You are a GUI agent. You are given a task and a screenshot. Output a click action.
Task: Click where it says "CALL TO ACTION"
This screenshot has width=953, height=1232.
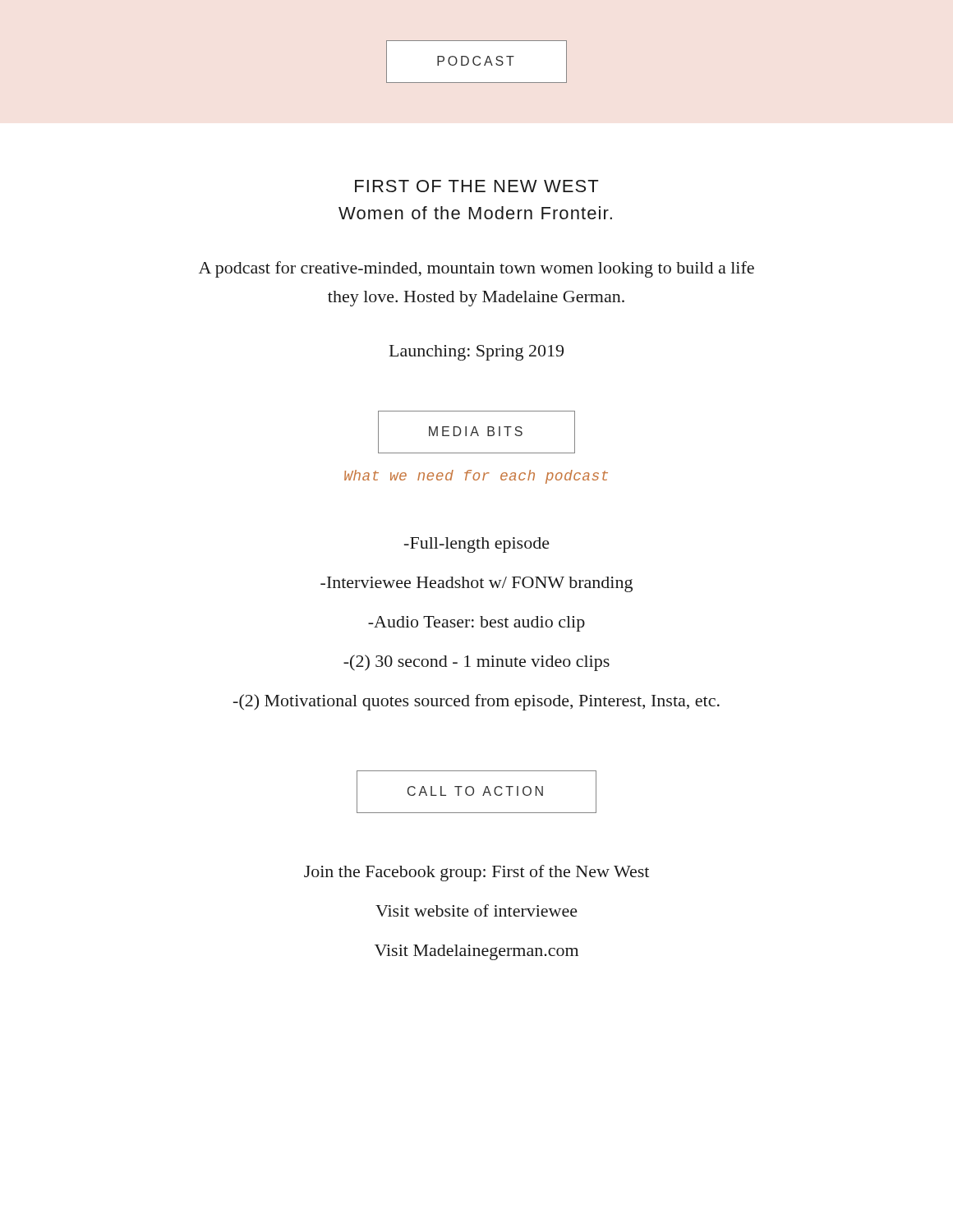point(476,792)
